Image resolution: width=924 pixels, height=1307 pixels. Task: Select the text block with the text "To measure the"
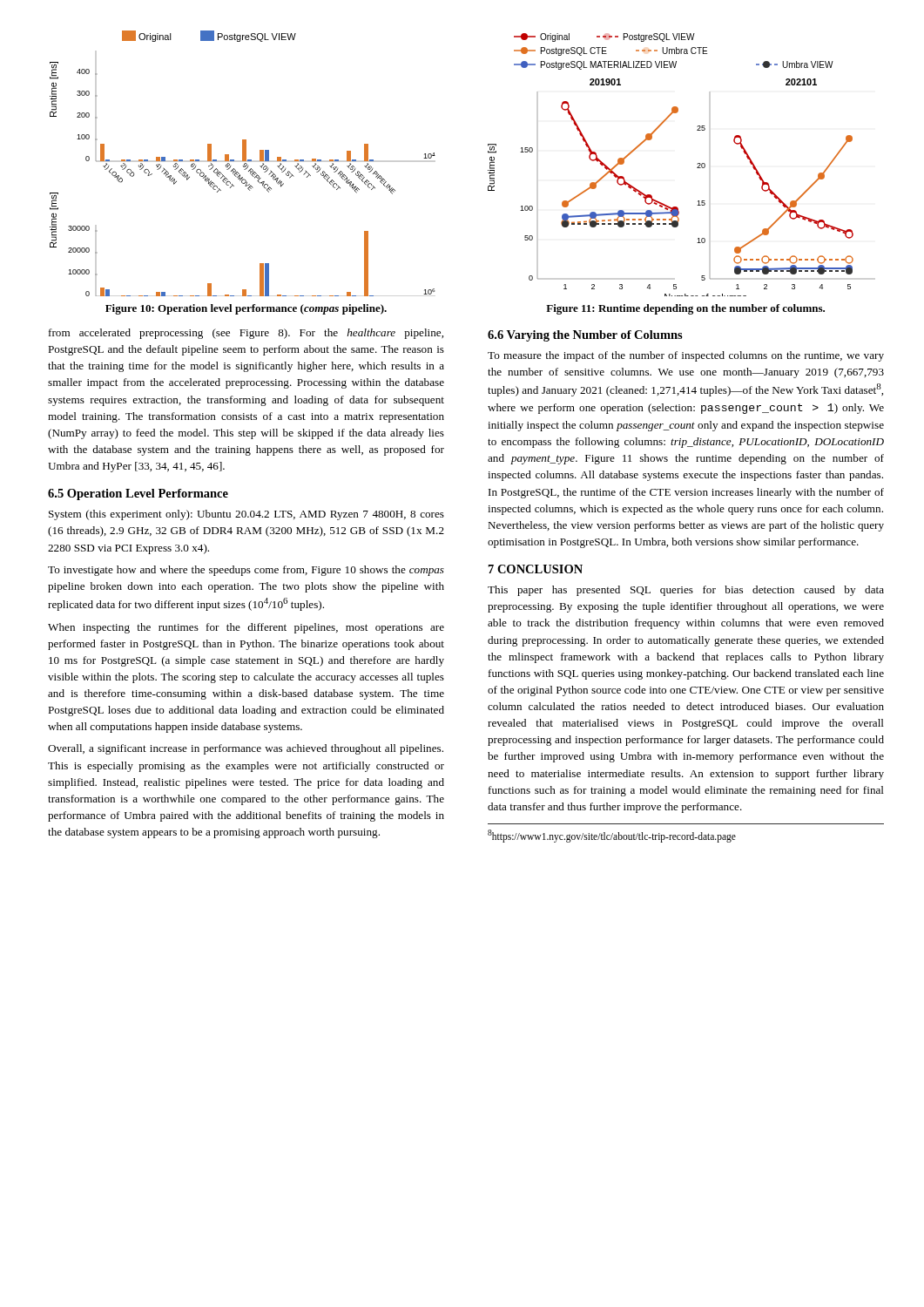click(686, 448)
